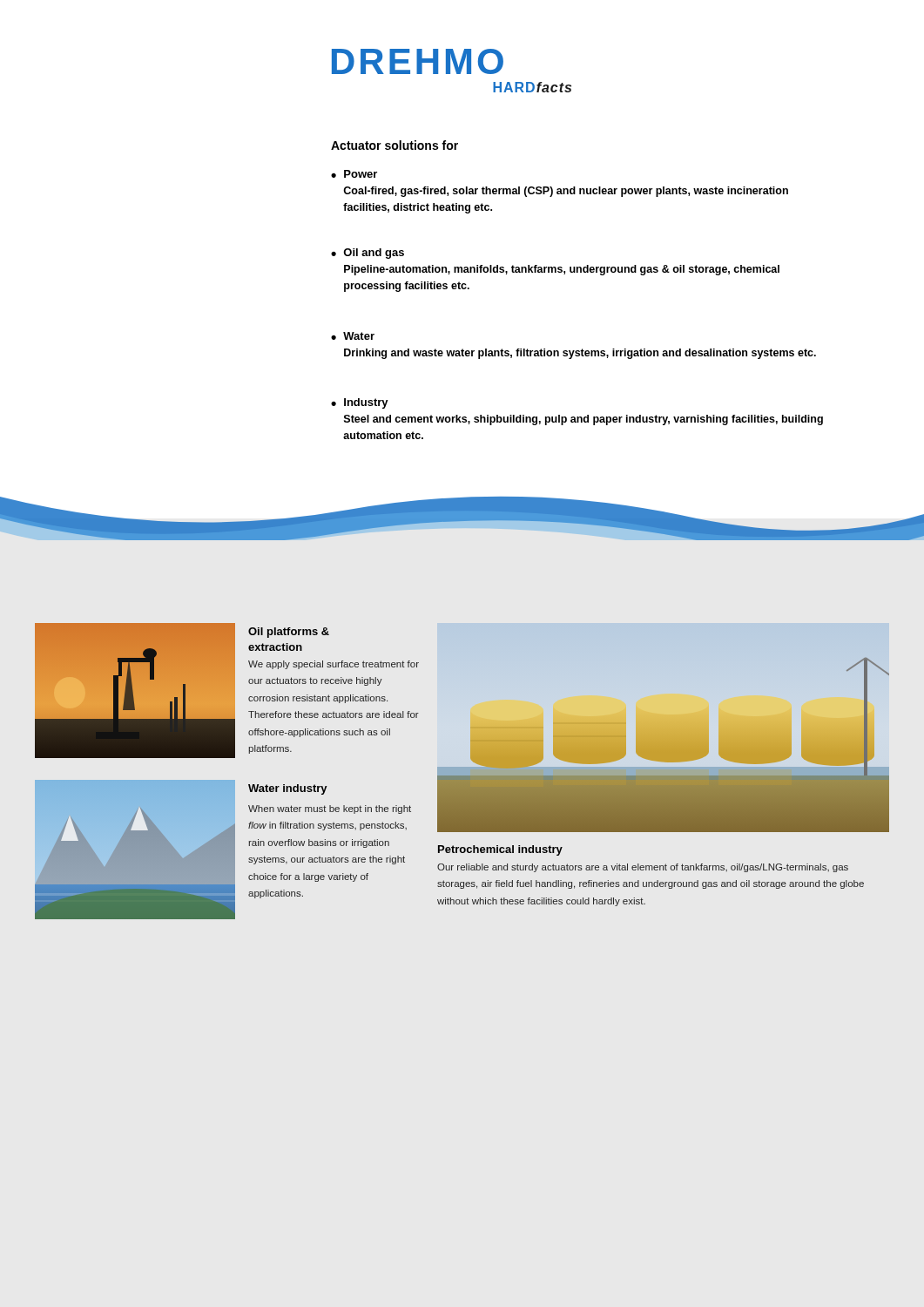Image resolution: width=924 pixels, height=1307 pixels.
Task: Locate the text starting "• Oil and gas Pipeline-automation, manifolds, tankfarms, underground"
Action: [579, 270]
